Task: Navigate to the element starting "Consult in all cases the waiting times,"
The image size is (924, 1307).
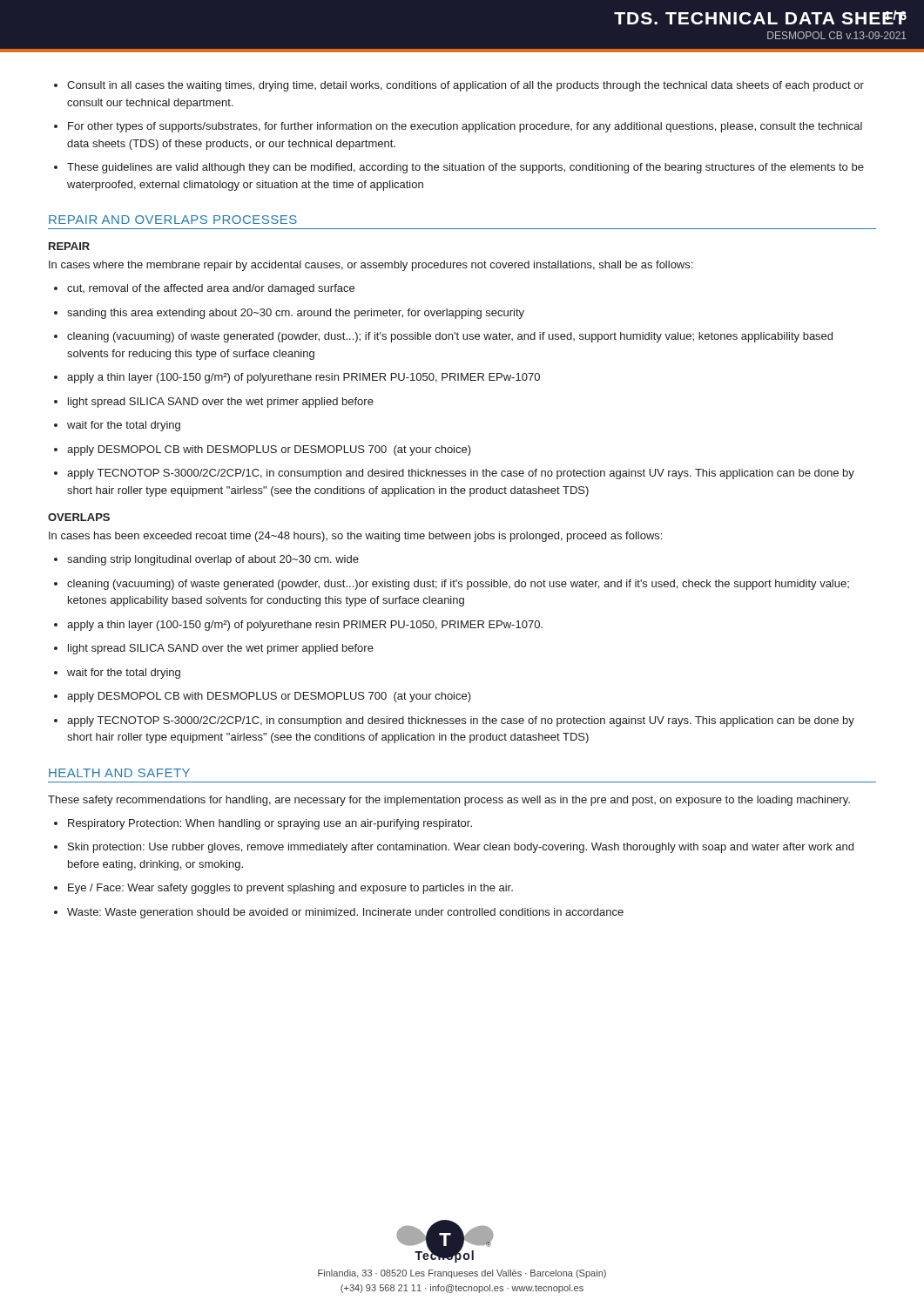Action: 462,94
